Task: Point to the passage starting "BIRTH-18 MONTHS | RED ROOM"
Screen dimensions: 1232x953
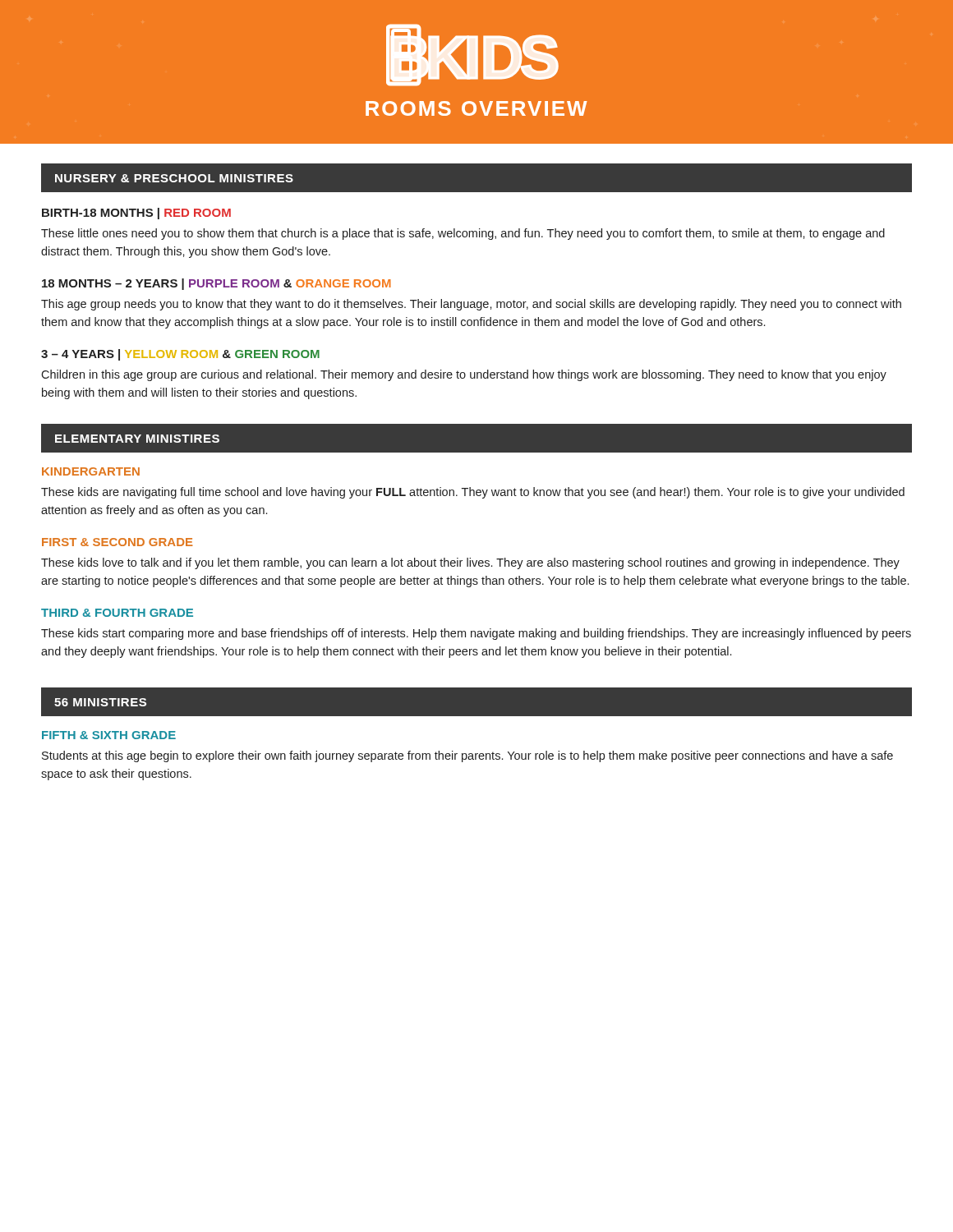Action: 136,212
